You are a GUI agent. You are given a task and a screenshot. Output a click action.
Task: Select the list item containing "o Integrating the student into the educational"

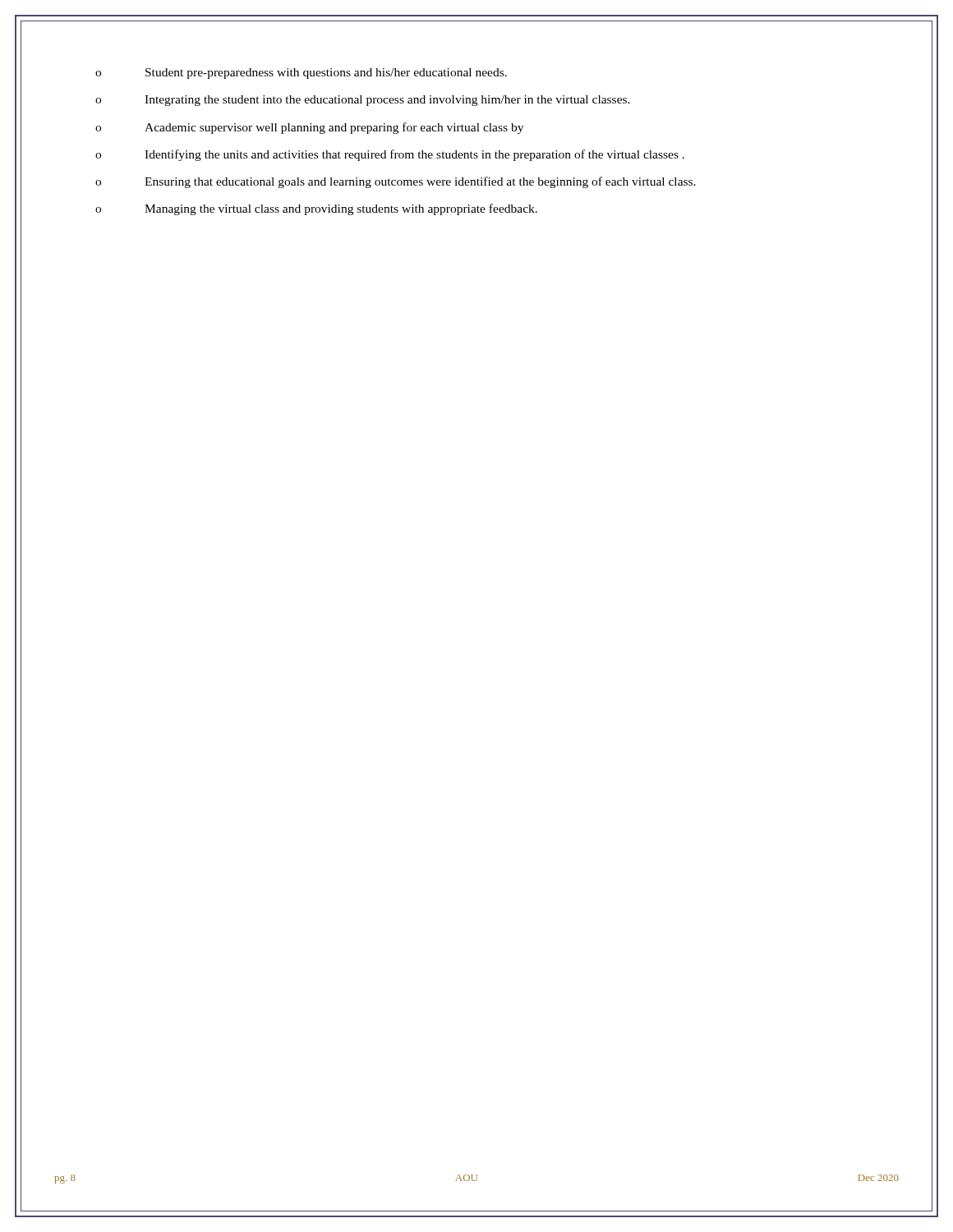click(476, 99)
